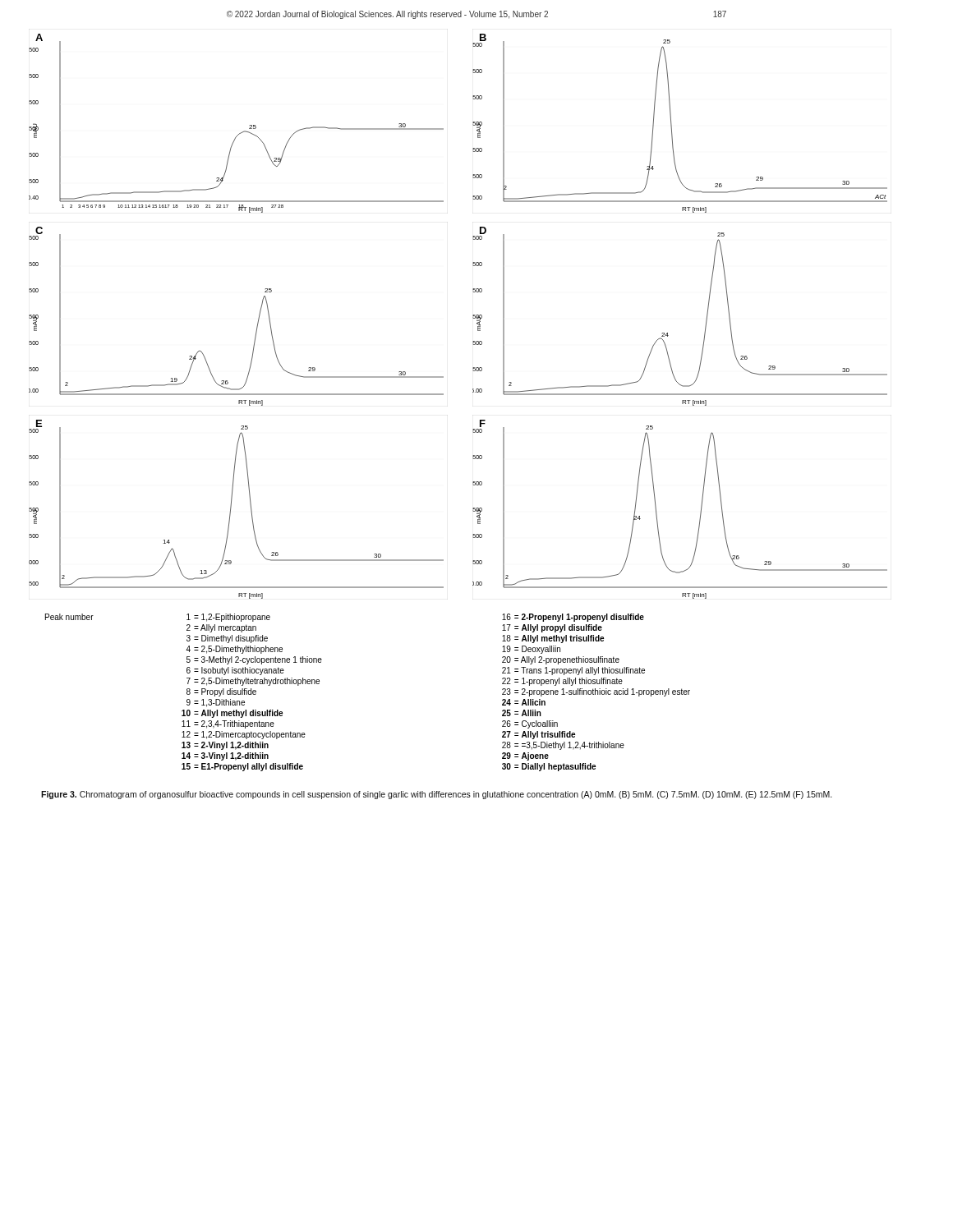The width and height of the screenshot is (953, 1232).
Task: Click the caption that begins "Figure 3. Chromatogram of organosulfur"
Action: [x=437, y=794]
